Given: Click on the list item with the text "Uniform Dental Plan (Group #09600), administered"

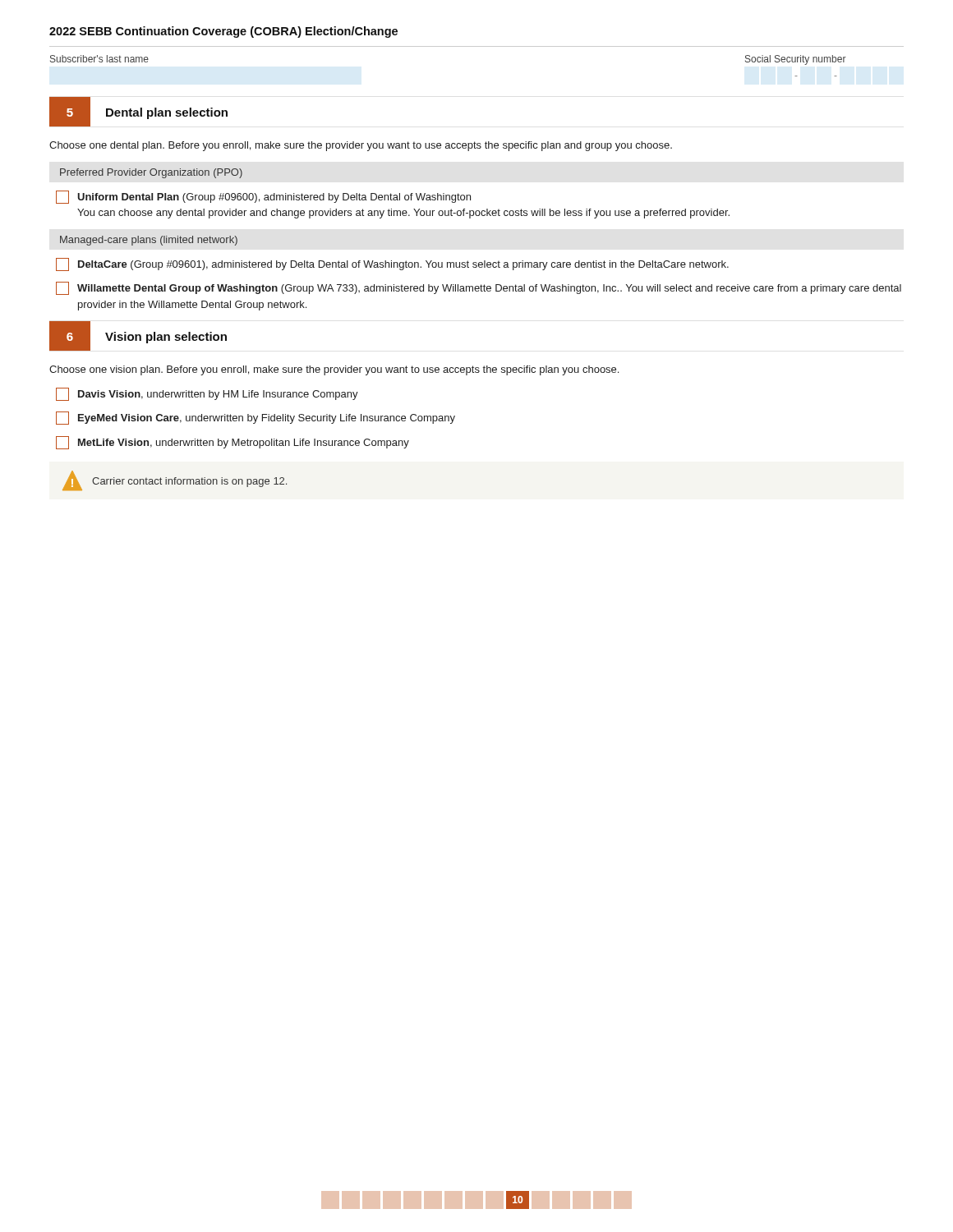Looking at the screenshot, I should click(393, 205).
